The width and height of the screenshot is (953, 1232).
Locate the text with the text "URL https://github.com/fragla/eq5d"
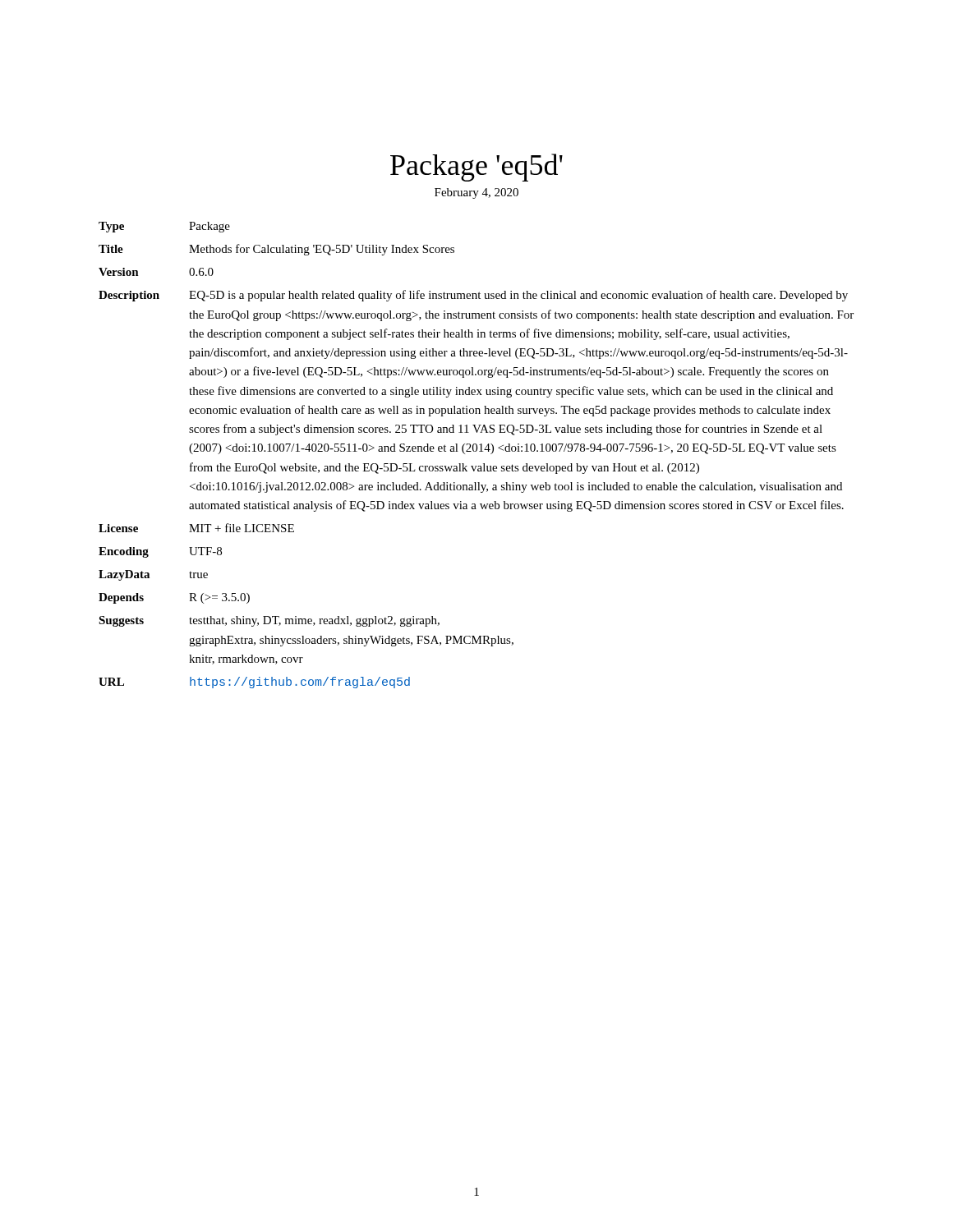pos(254,683)
